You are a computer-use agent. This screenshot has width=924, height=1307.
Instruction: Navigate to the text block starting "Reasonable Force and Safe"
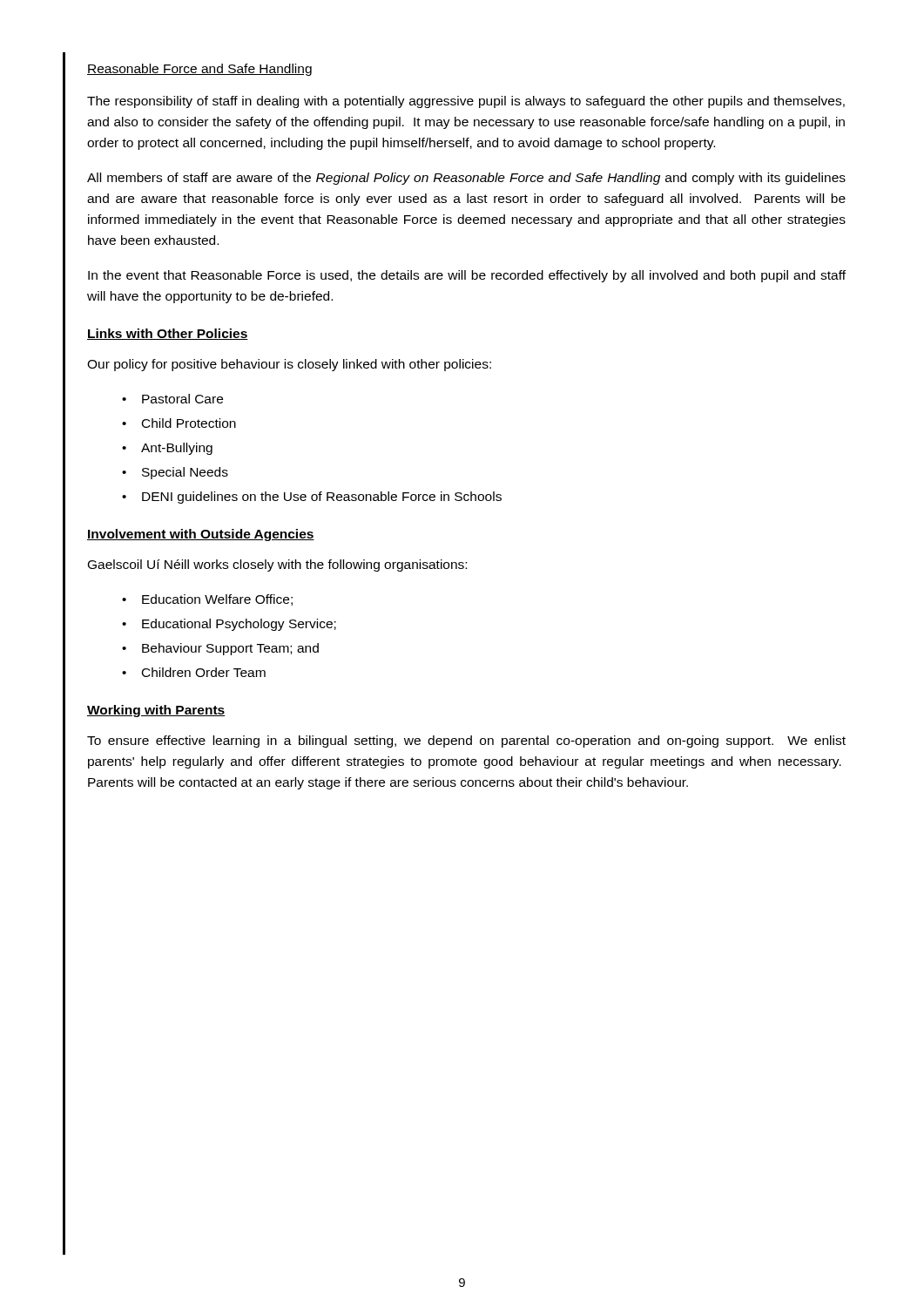[200, 68]
